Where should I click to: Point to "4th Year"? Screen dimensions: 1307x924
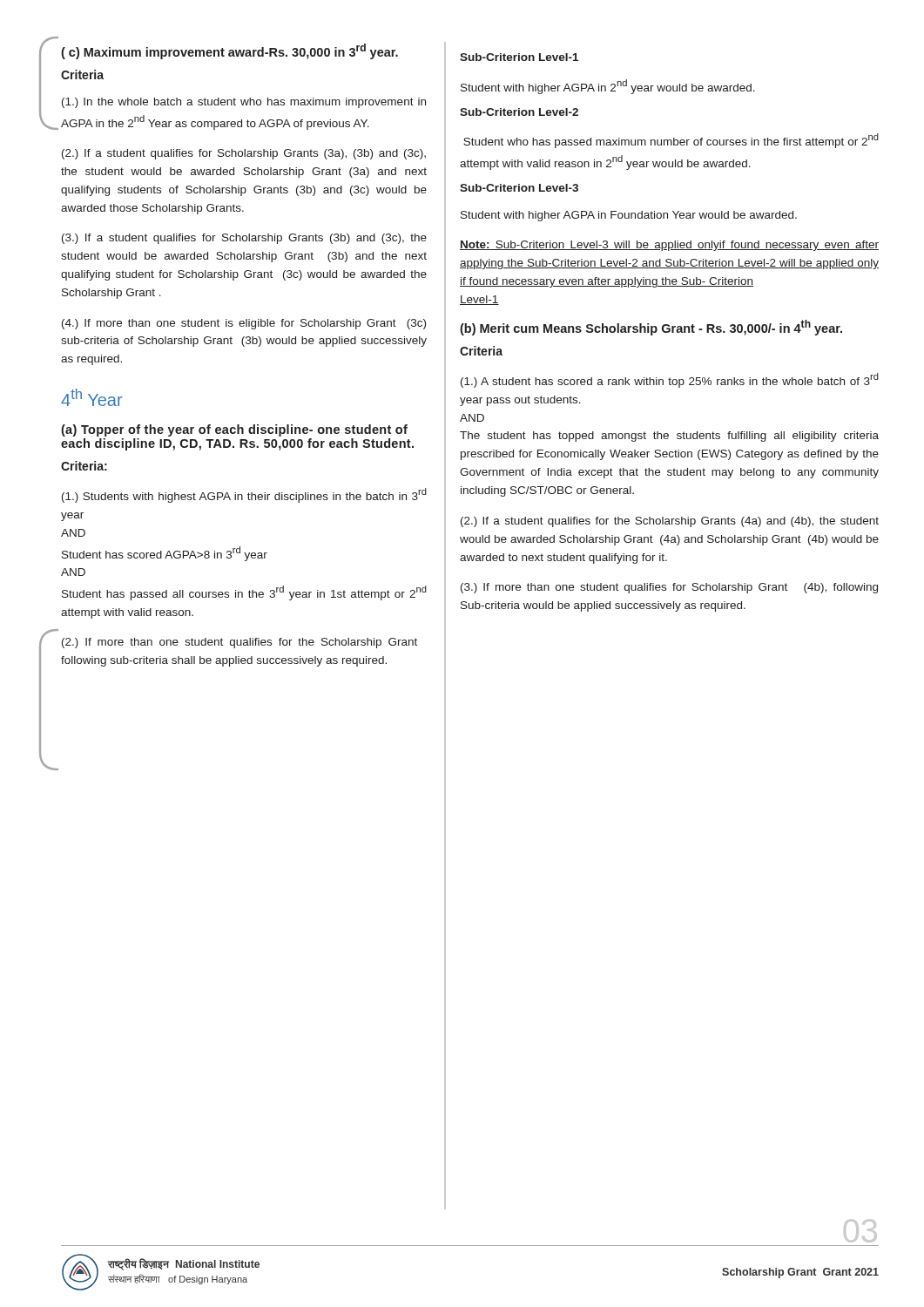point(92,397)
